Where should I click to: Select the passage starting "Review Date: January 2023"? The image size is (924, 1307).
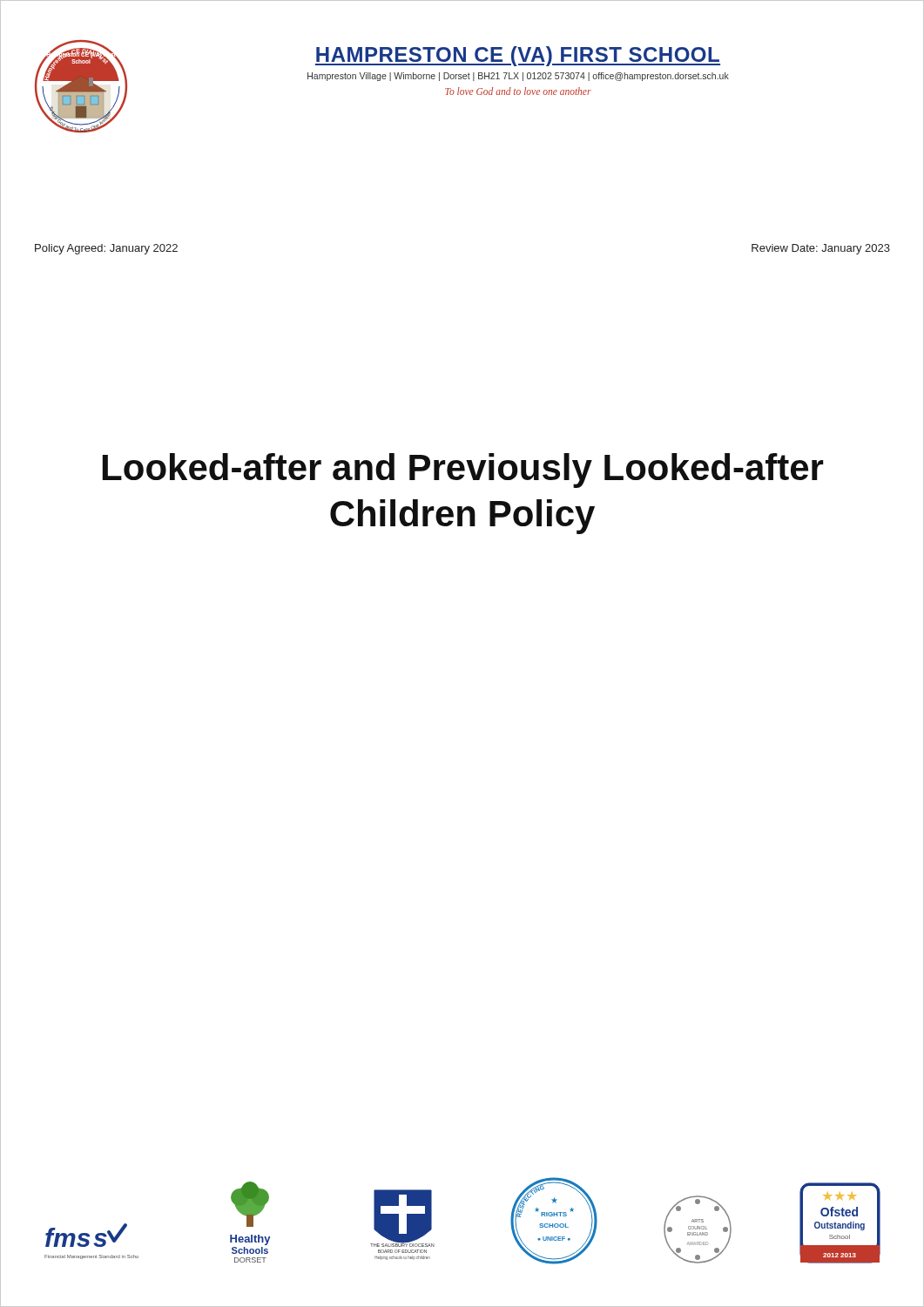820,248
